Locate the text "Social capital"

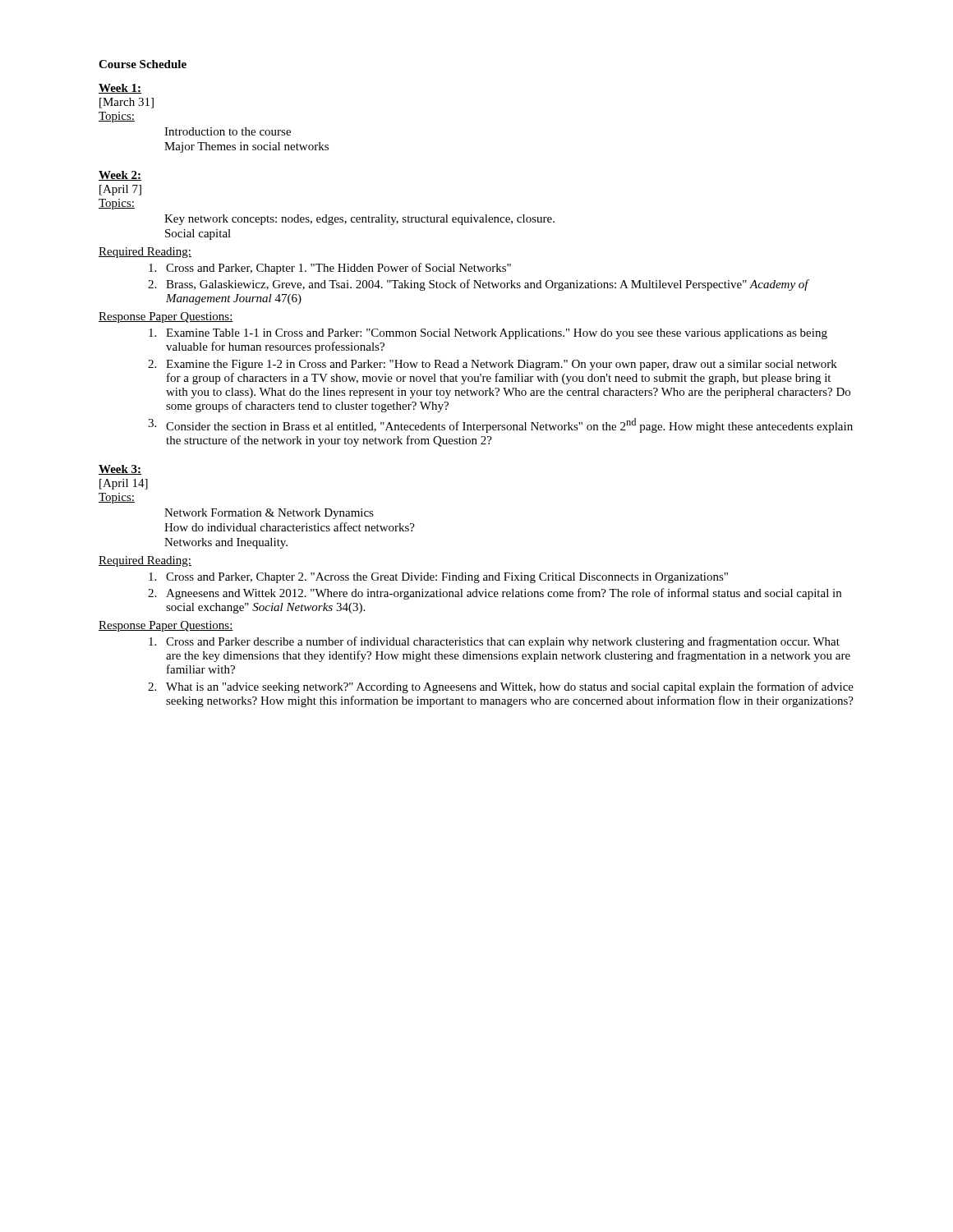click(x=198, y=233)
